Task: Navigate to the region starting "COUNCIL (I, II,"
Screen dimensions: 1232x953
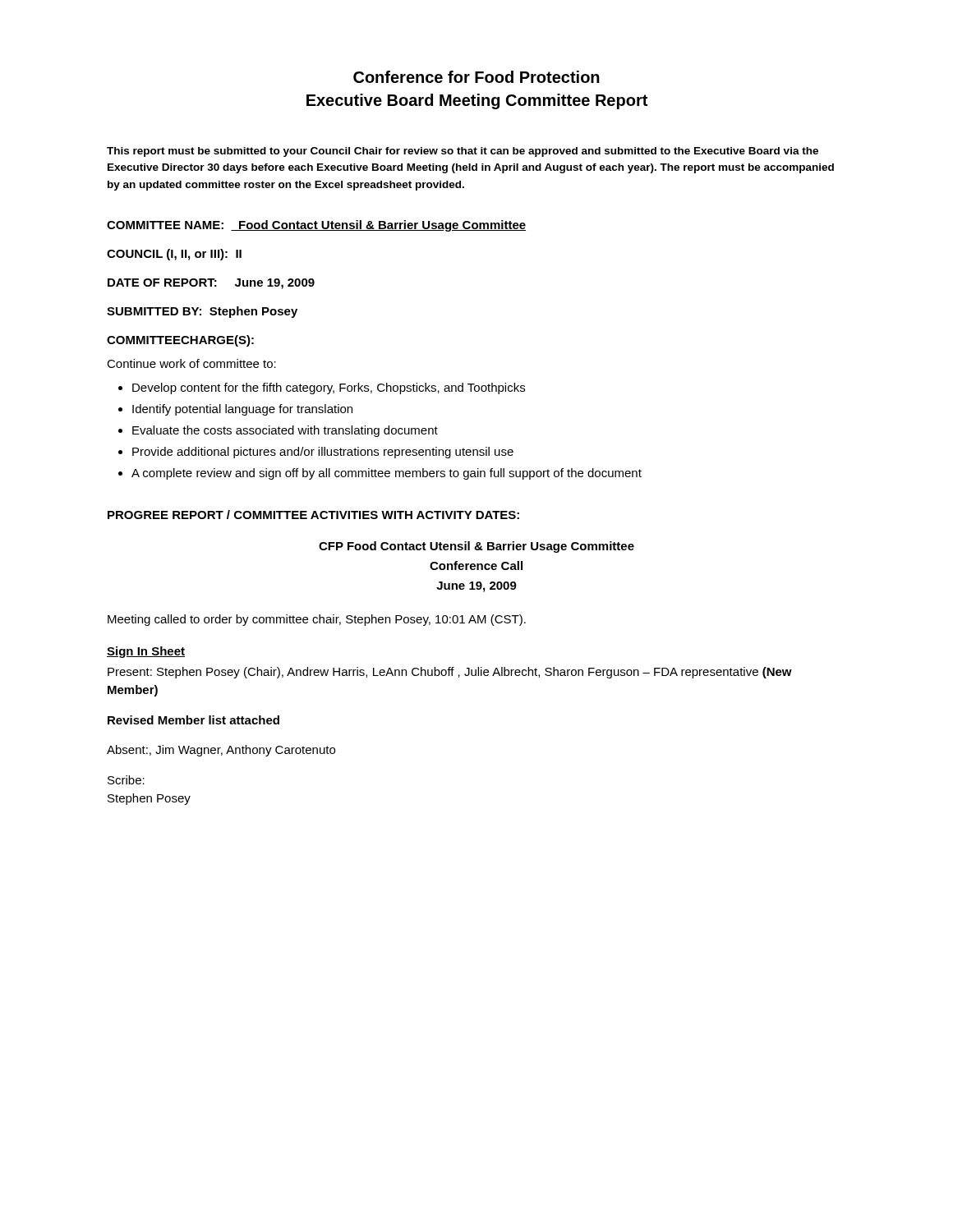Action: [x=174, y=253]
